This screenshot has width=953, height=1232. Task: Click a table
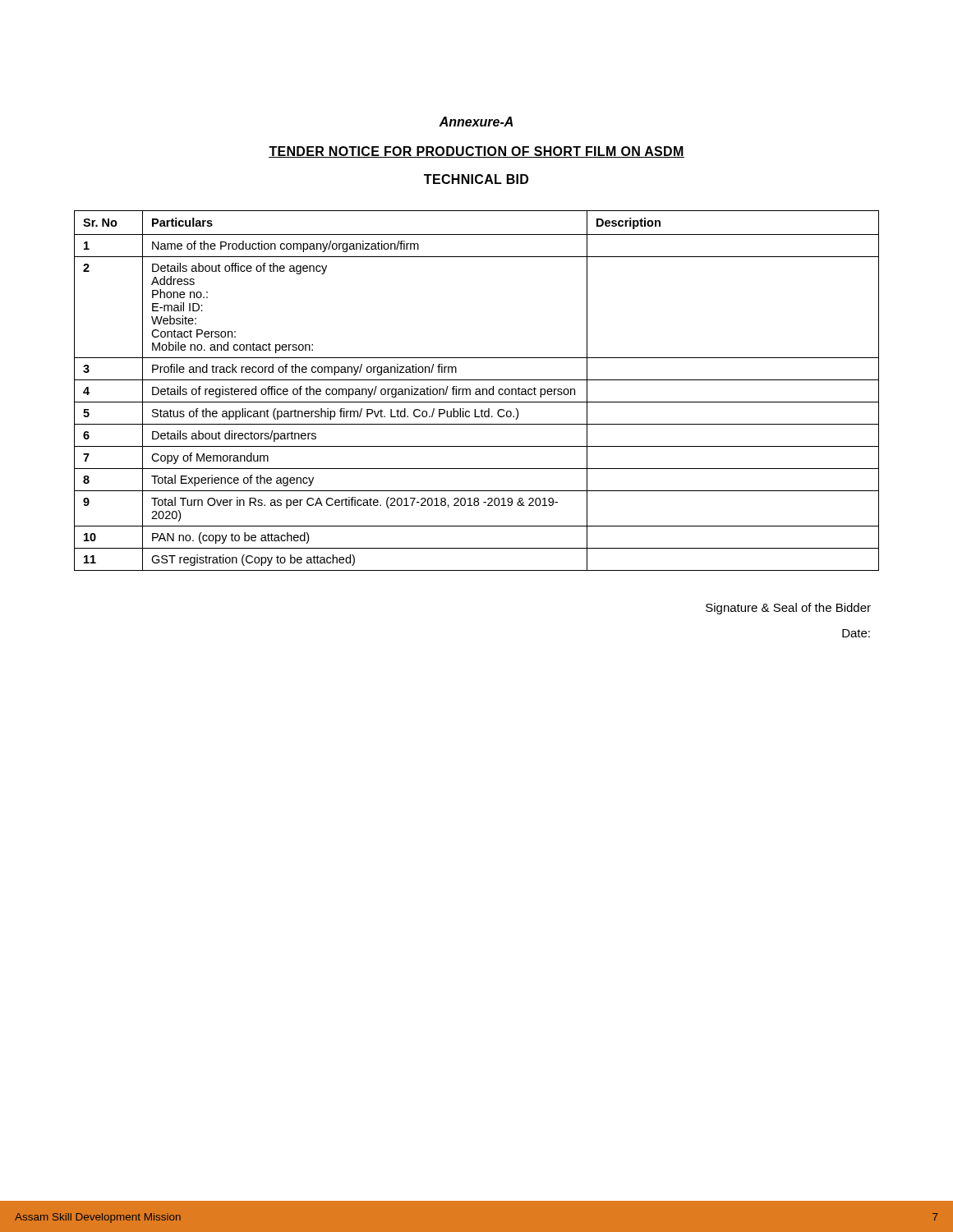click(476, 391)
